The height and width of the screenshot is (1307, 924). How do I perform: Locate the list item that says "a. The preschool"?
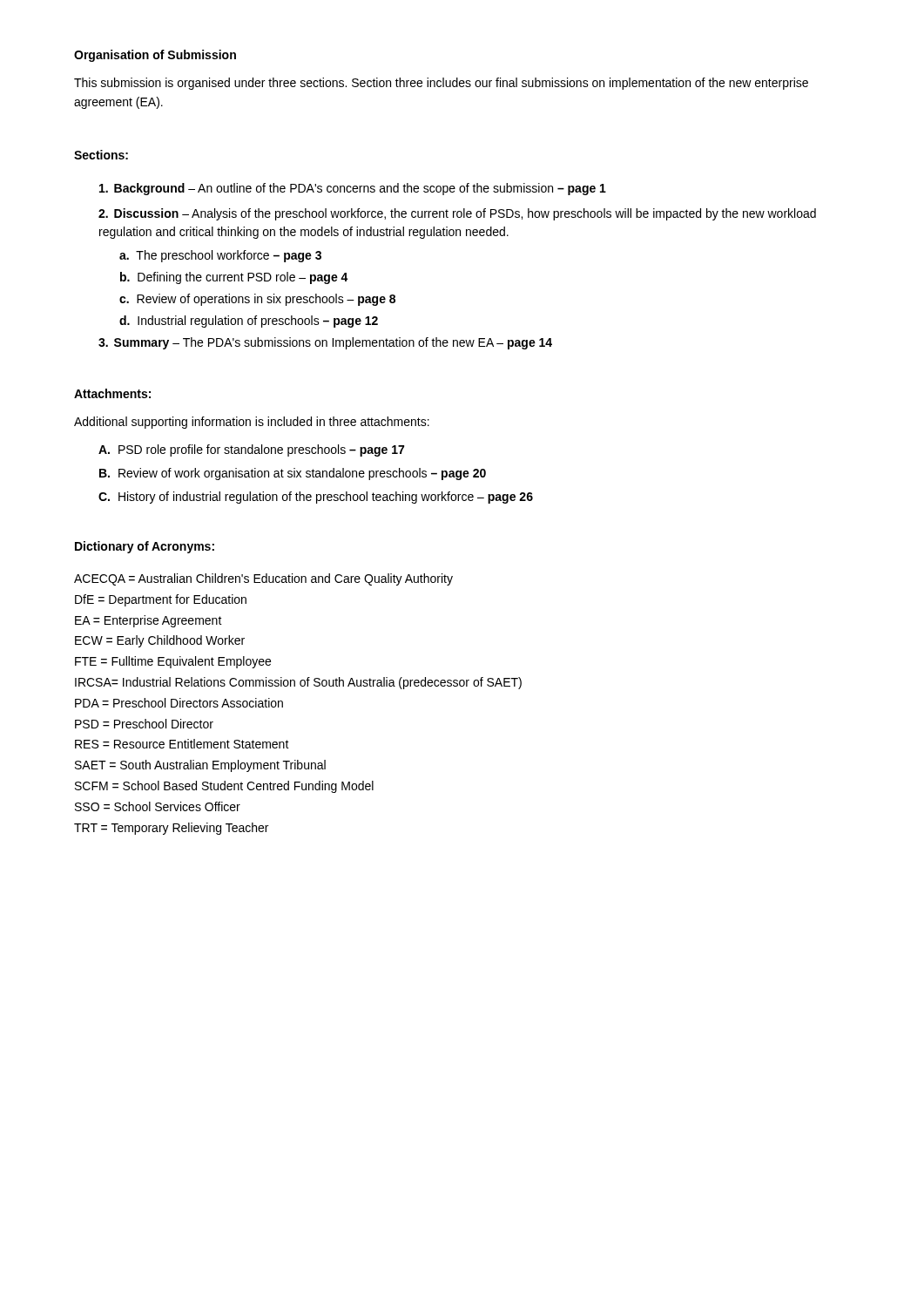pos(221,256)
